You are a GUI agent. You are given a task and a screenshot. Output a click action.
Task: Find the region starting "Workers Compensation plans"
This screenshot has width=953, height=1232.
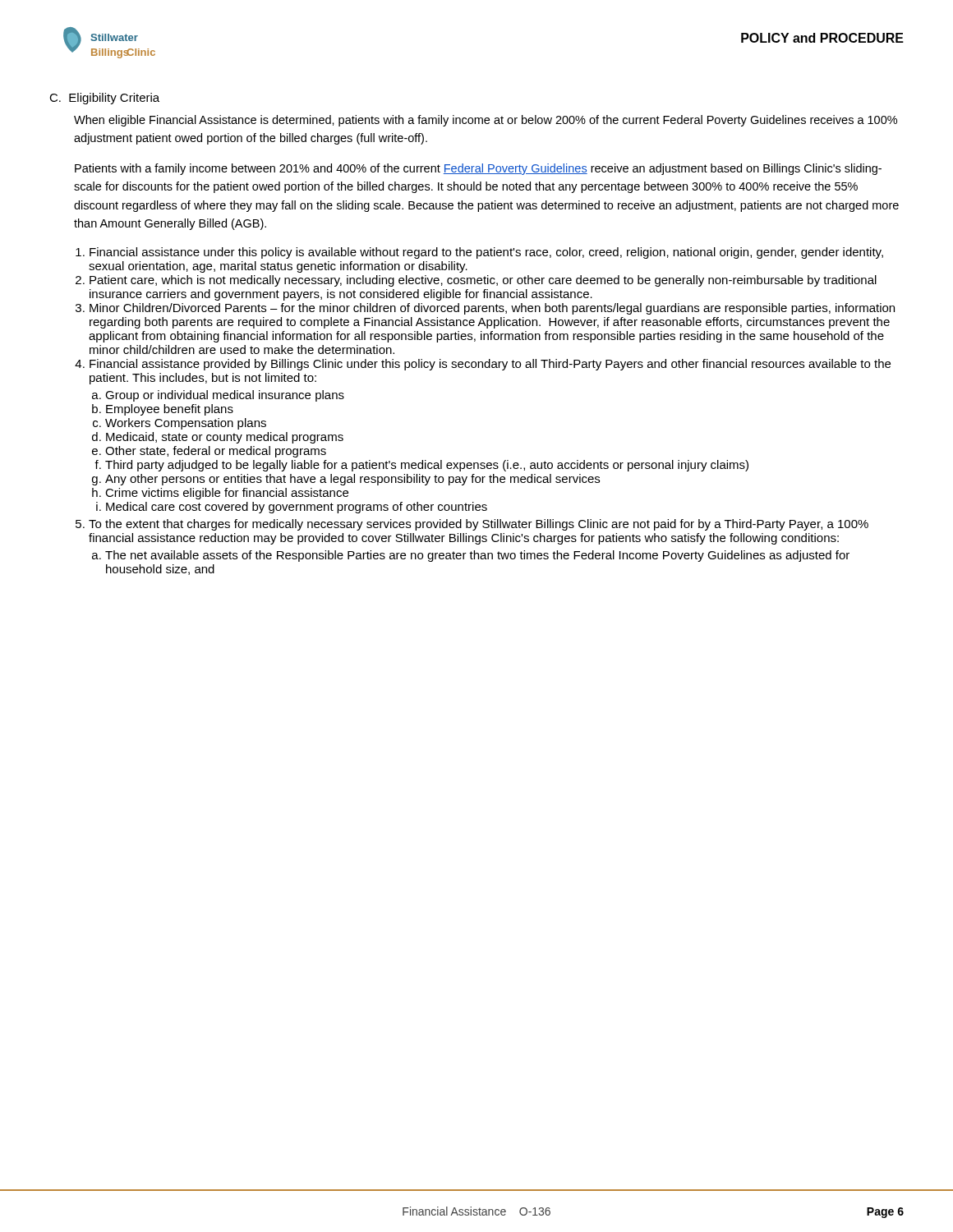pos(186,424)
